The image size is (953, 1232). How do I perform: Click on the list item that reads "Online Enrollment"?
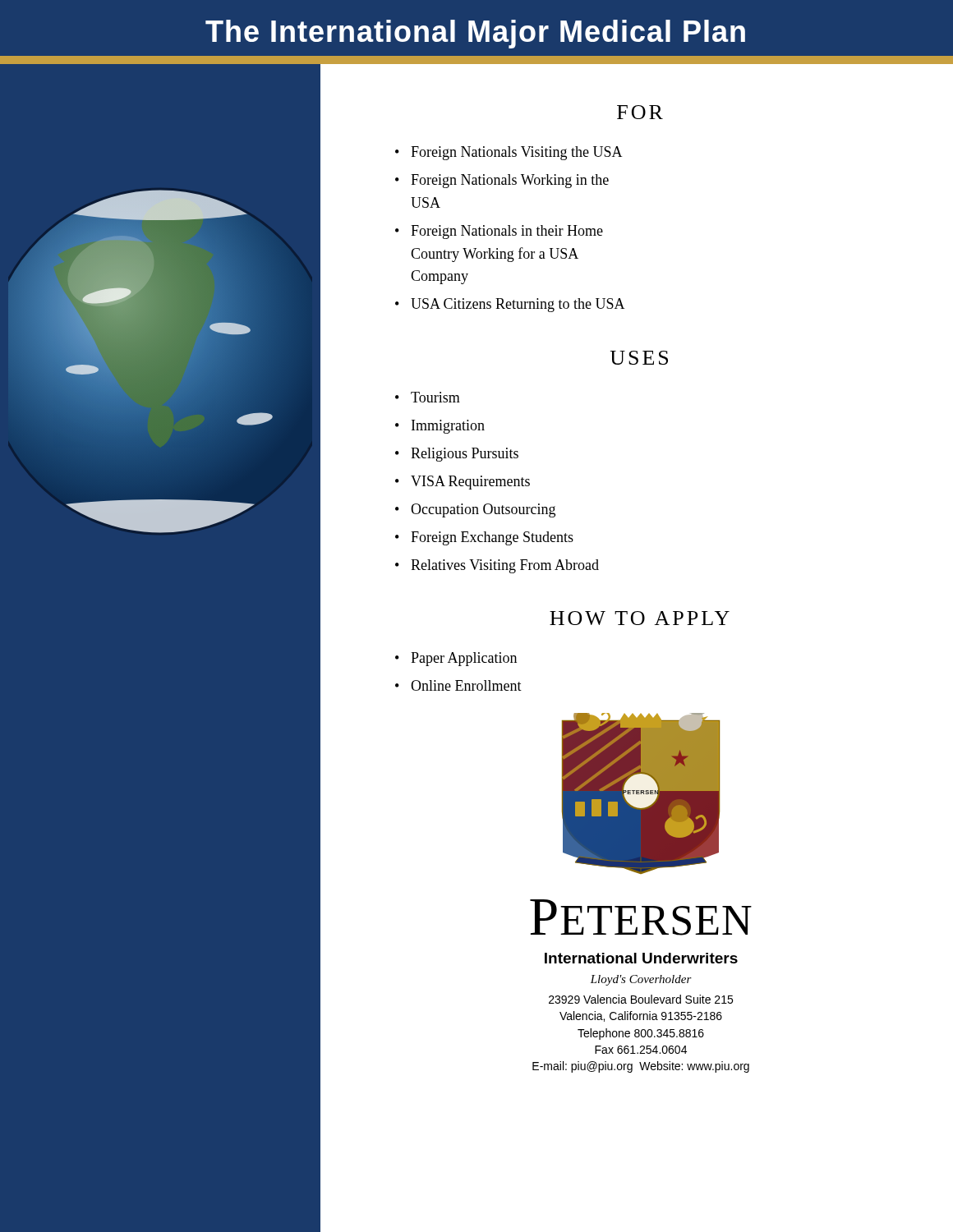click(x=466, y=686)
